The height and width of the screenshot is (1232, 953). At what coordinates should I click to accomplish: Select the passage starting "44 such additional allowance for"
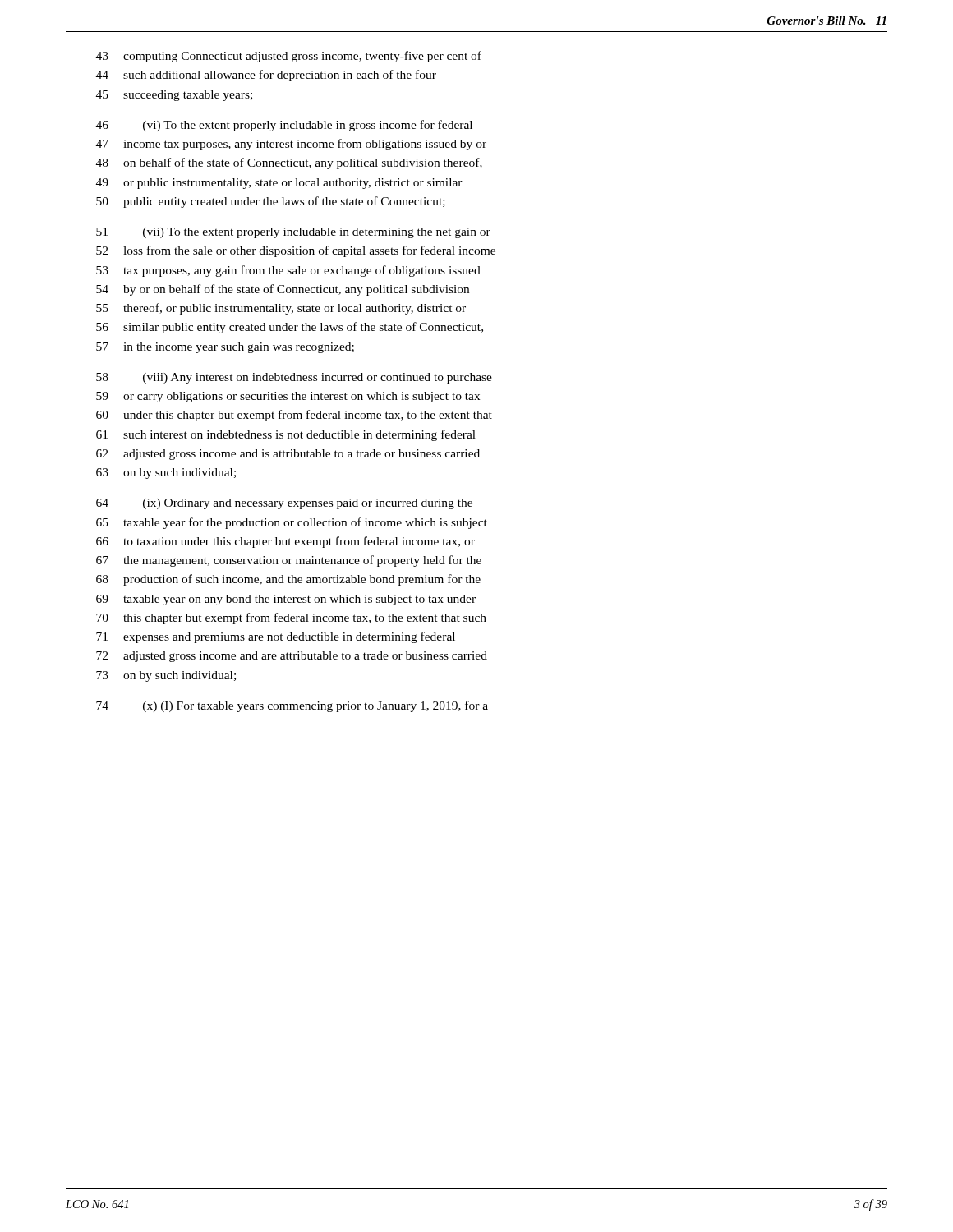pyautogui.click(x=266, y=76)
